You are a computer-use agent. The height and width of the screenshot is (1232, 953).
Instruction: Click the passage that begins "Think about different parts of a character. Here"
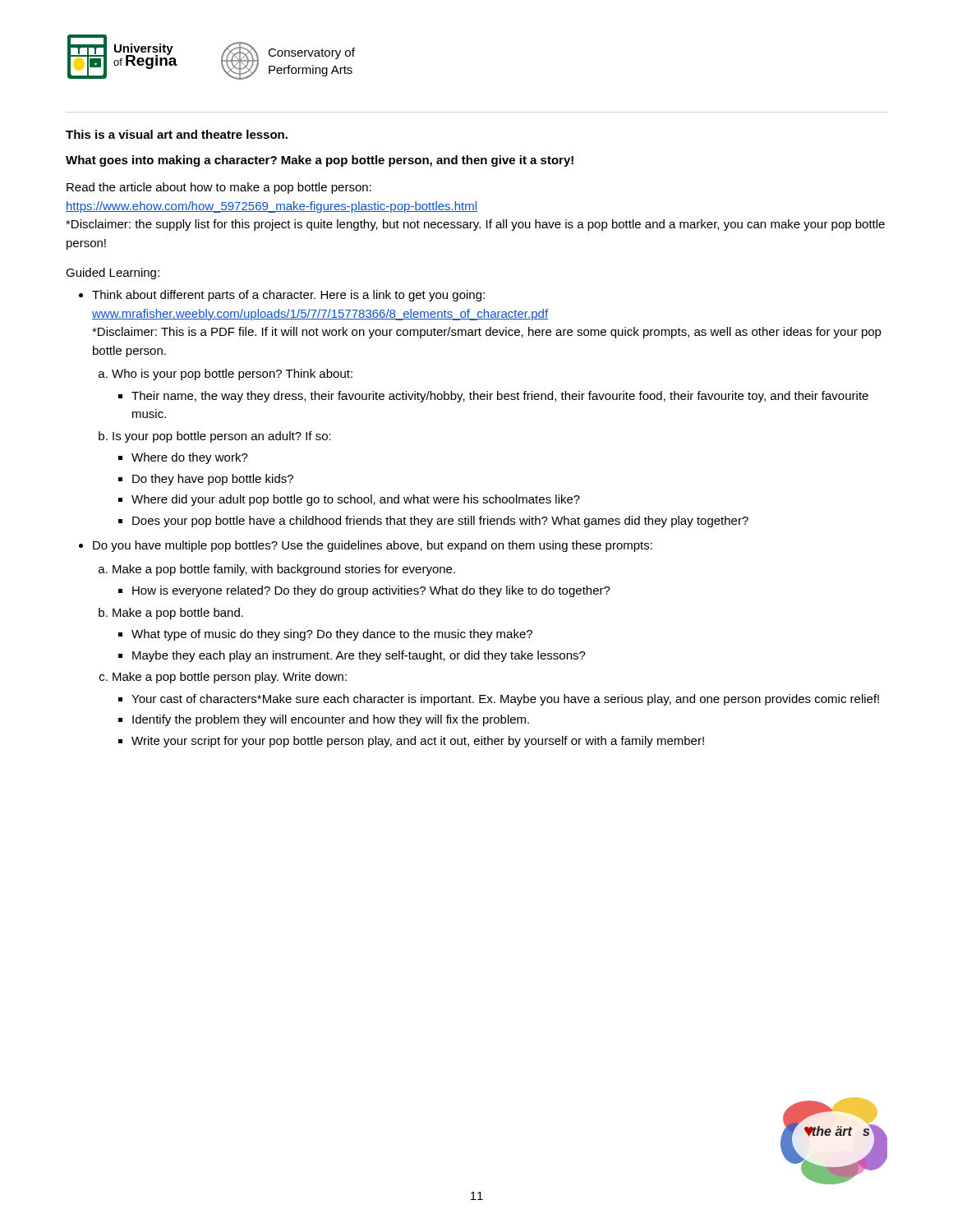pyautogui.click(x=490, y=409)
